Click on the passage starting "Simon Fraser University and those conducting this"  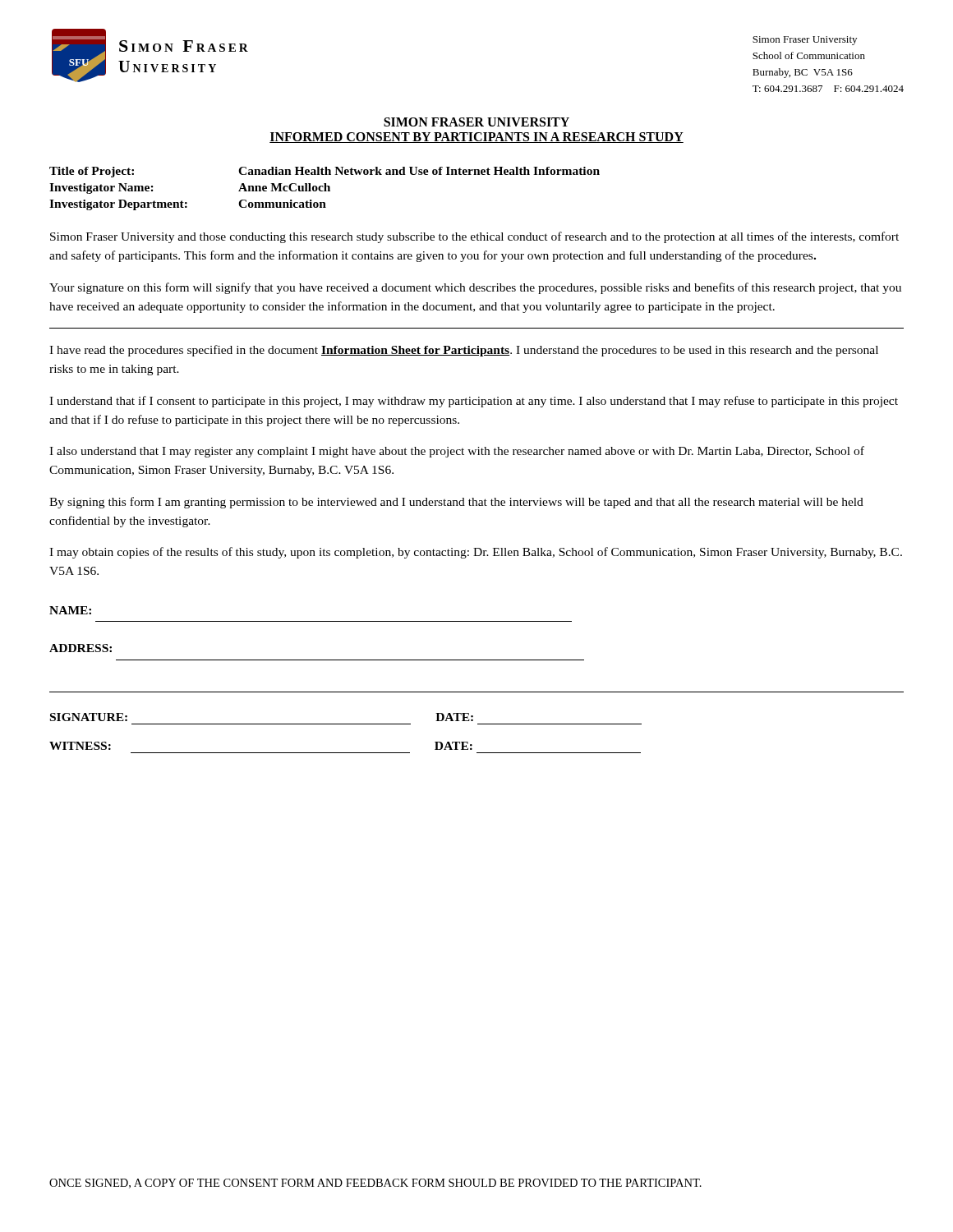click(474, 246)
